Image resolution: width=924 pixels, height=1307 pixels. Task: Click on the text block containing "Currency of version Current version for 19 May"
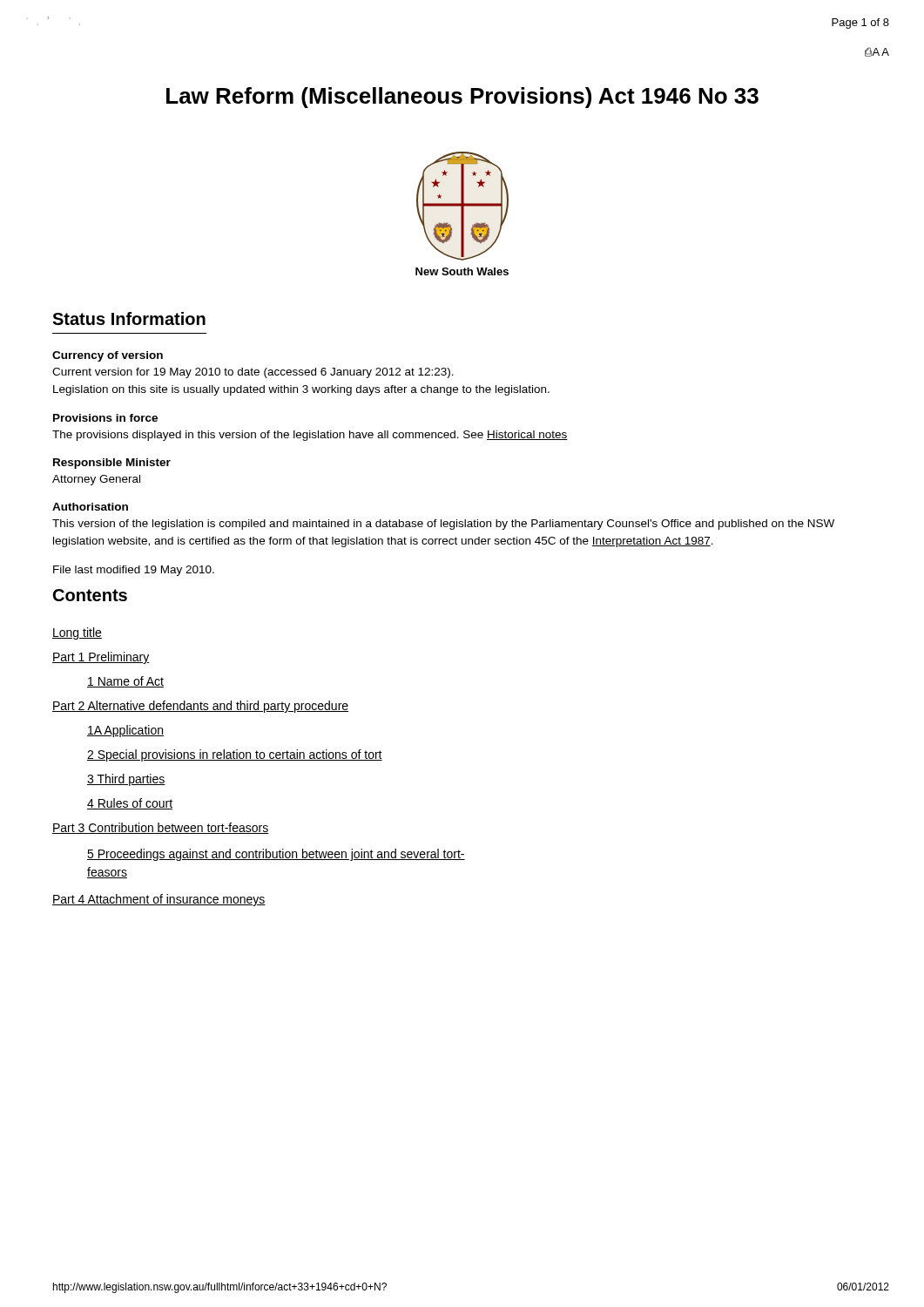[x=462, y=372]
